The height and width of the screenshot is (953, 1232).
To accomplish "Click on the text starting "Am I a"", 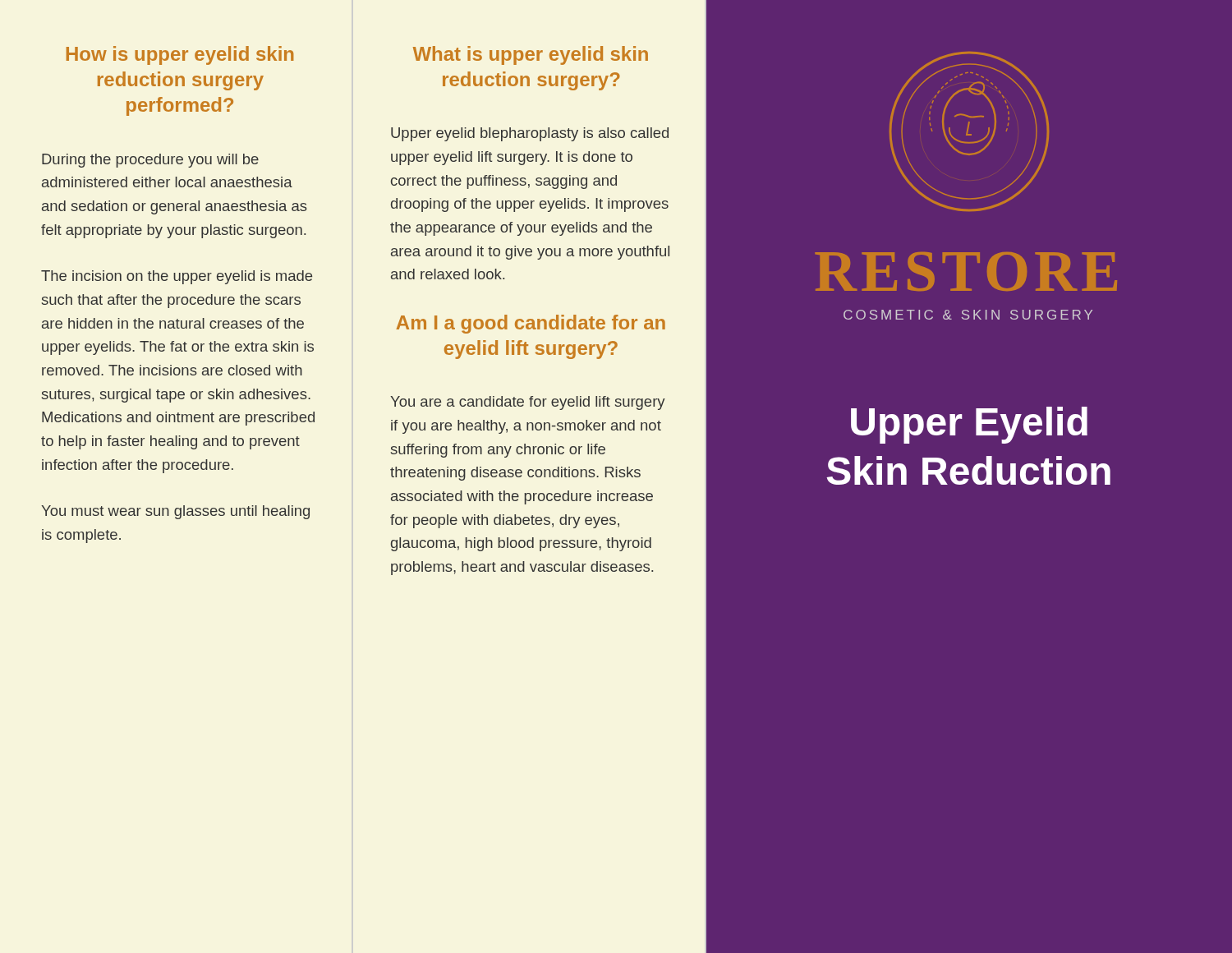I will coord(531,335).
